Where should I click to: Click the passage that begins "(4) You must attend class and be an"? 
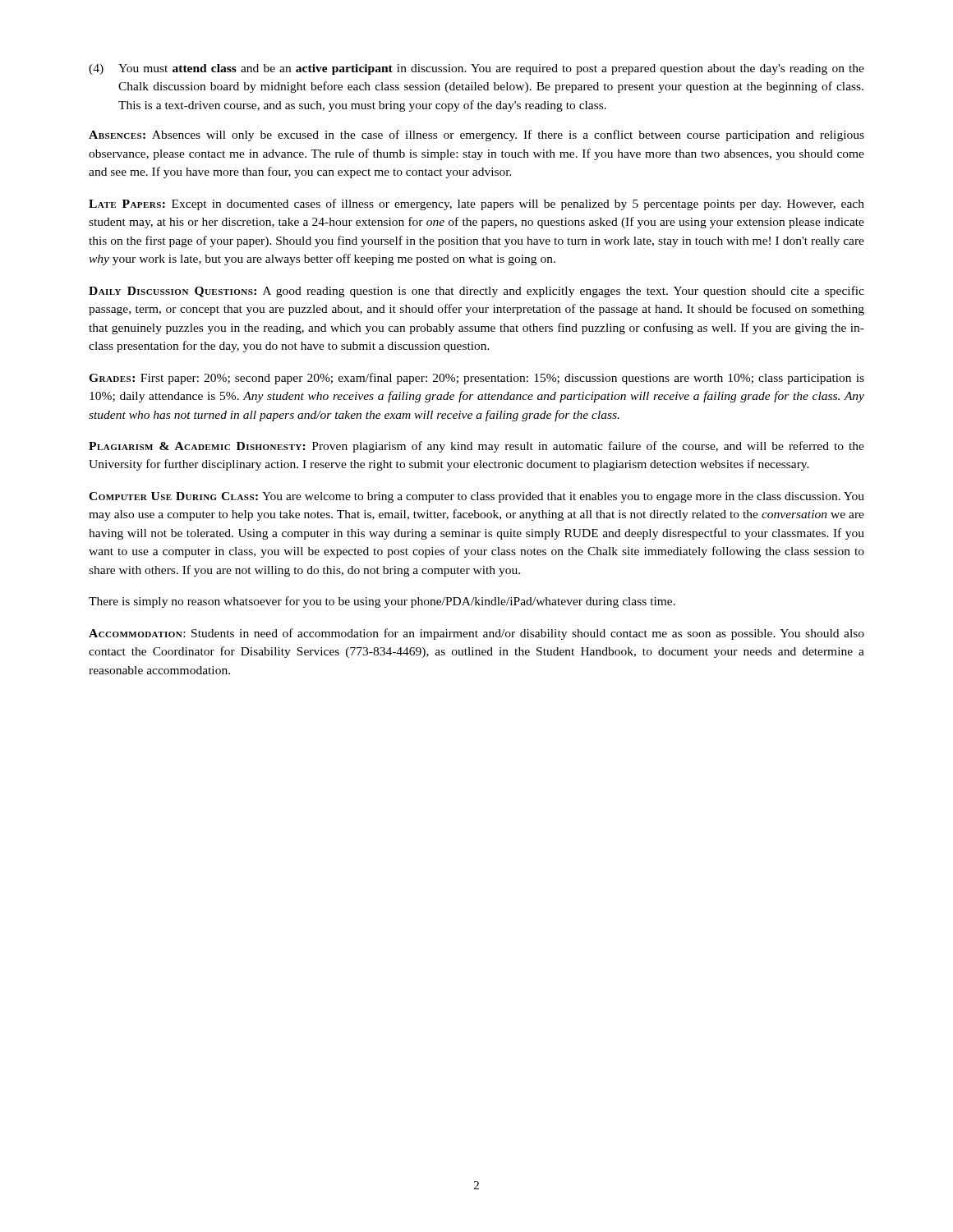pos(476,87)
